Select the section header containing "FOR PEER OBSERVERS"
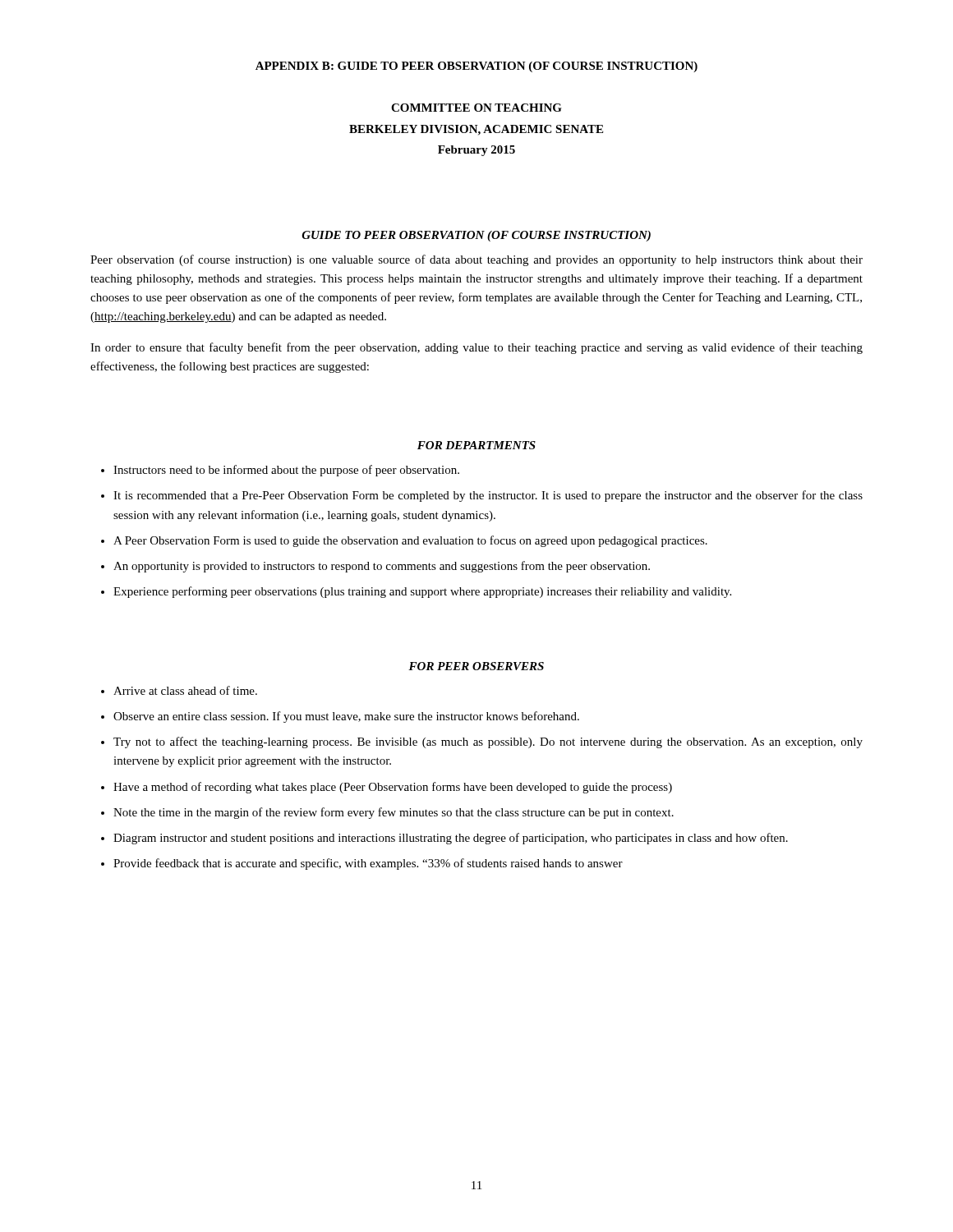 (x=476, y=666)
